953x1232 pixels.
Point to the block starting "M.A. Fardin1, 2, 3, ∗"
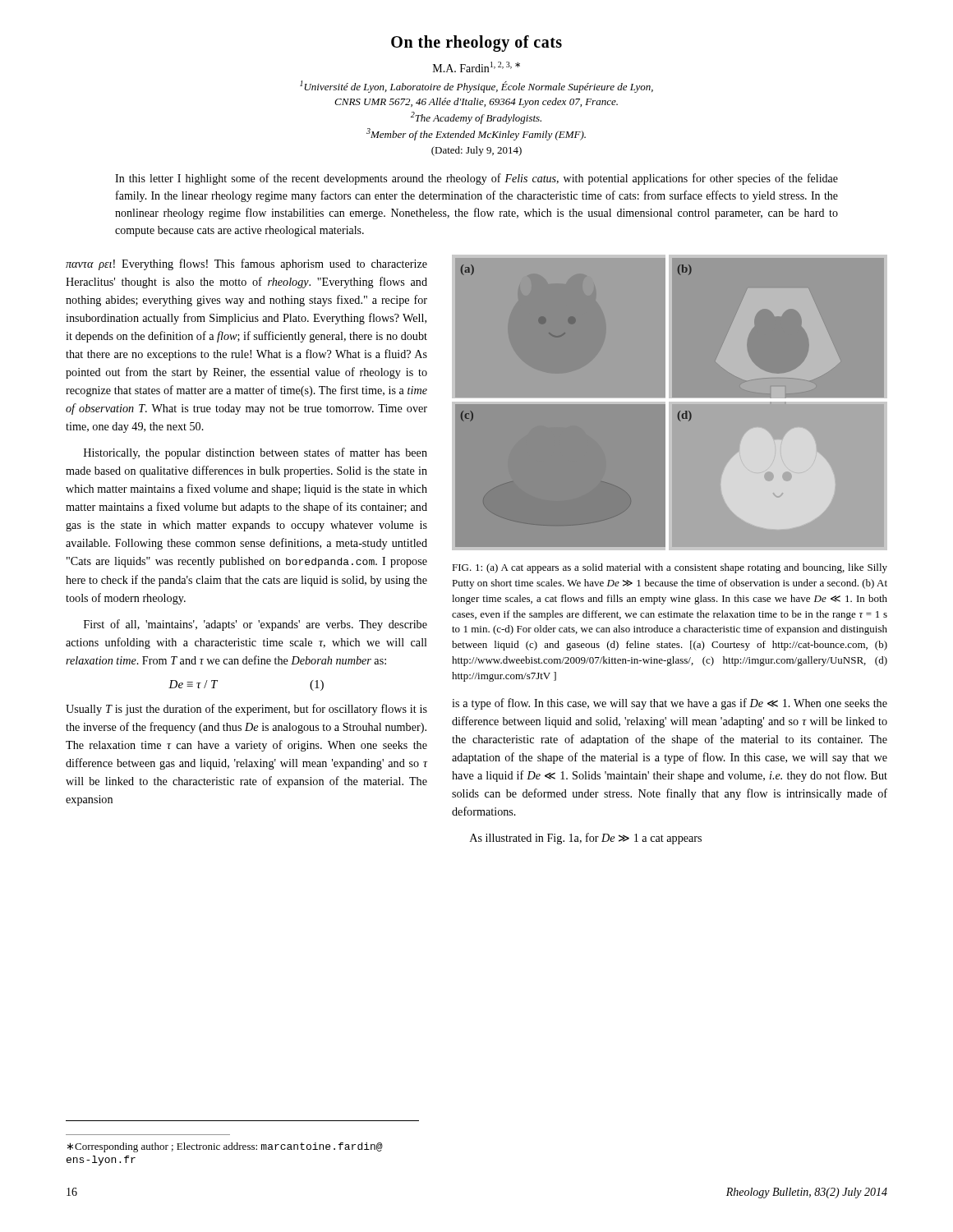pos(476,67)
